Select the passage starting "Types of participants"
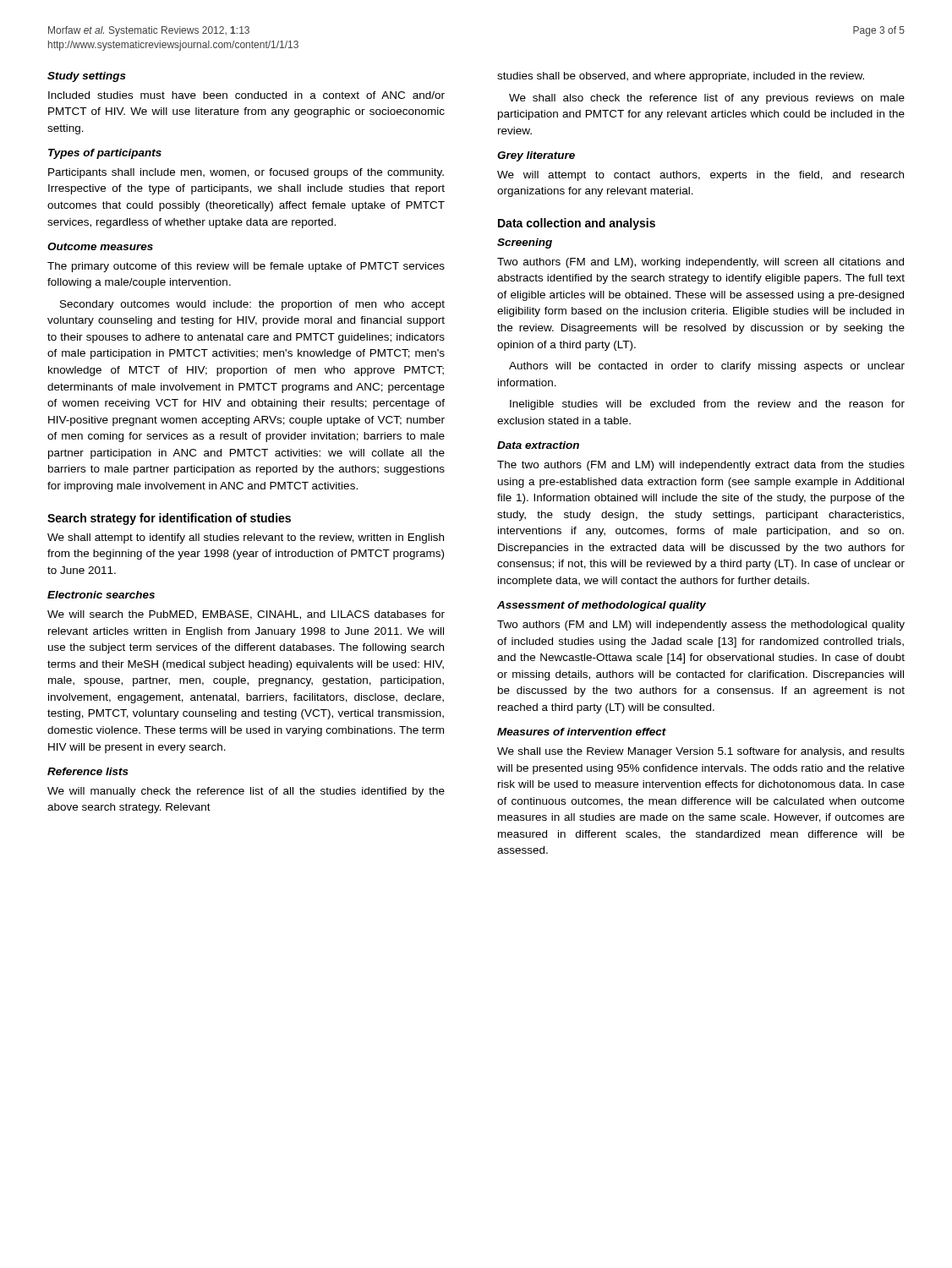952x1268 pixels. [105, 153]
